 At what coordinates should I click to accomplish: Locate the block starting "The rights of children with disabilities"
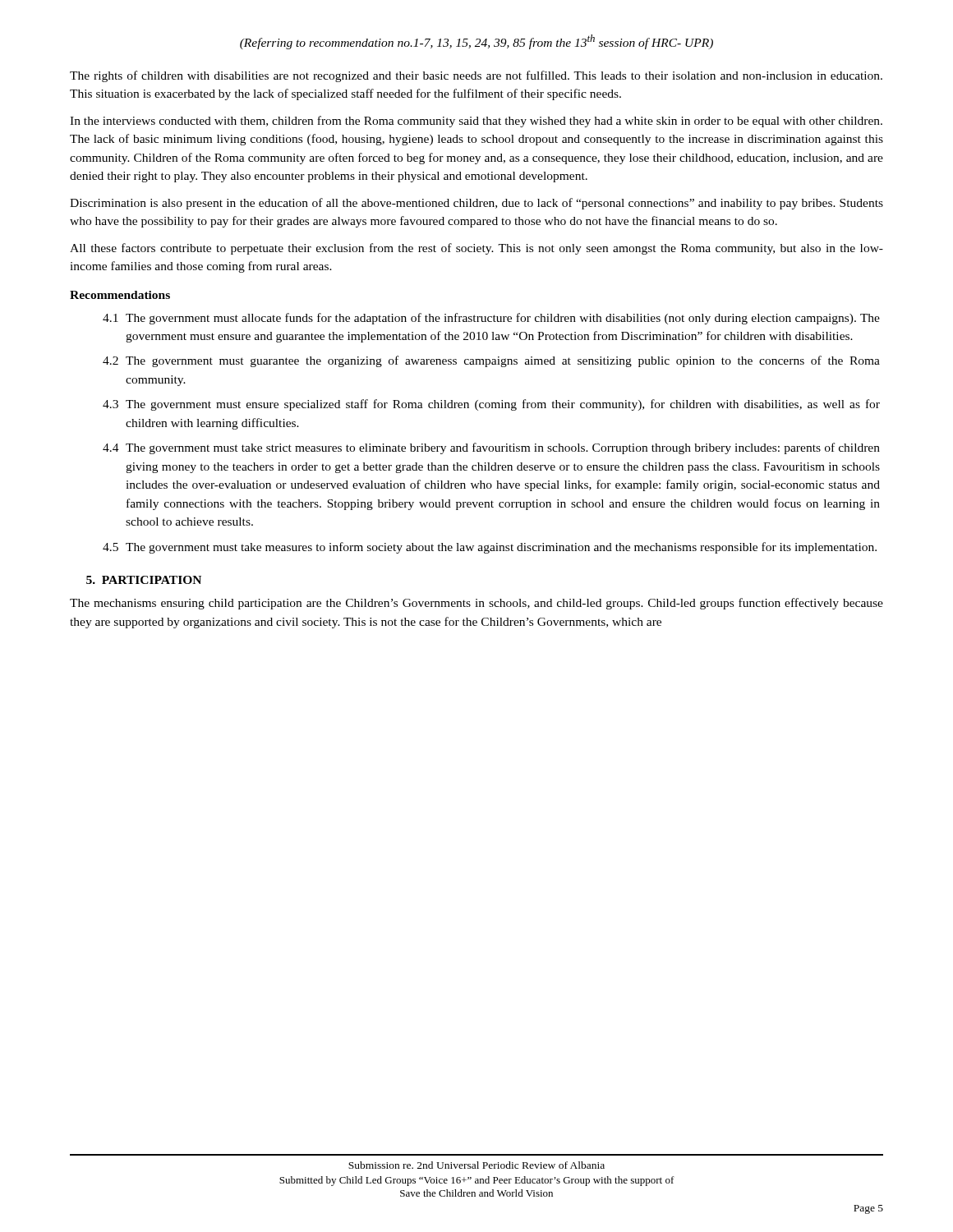coord(476,84)
